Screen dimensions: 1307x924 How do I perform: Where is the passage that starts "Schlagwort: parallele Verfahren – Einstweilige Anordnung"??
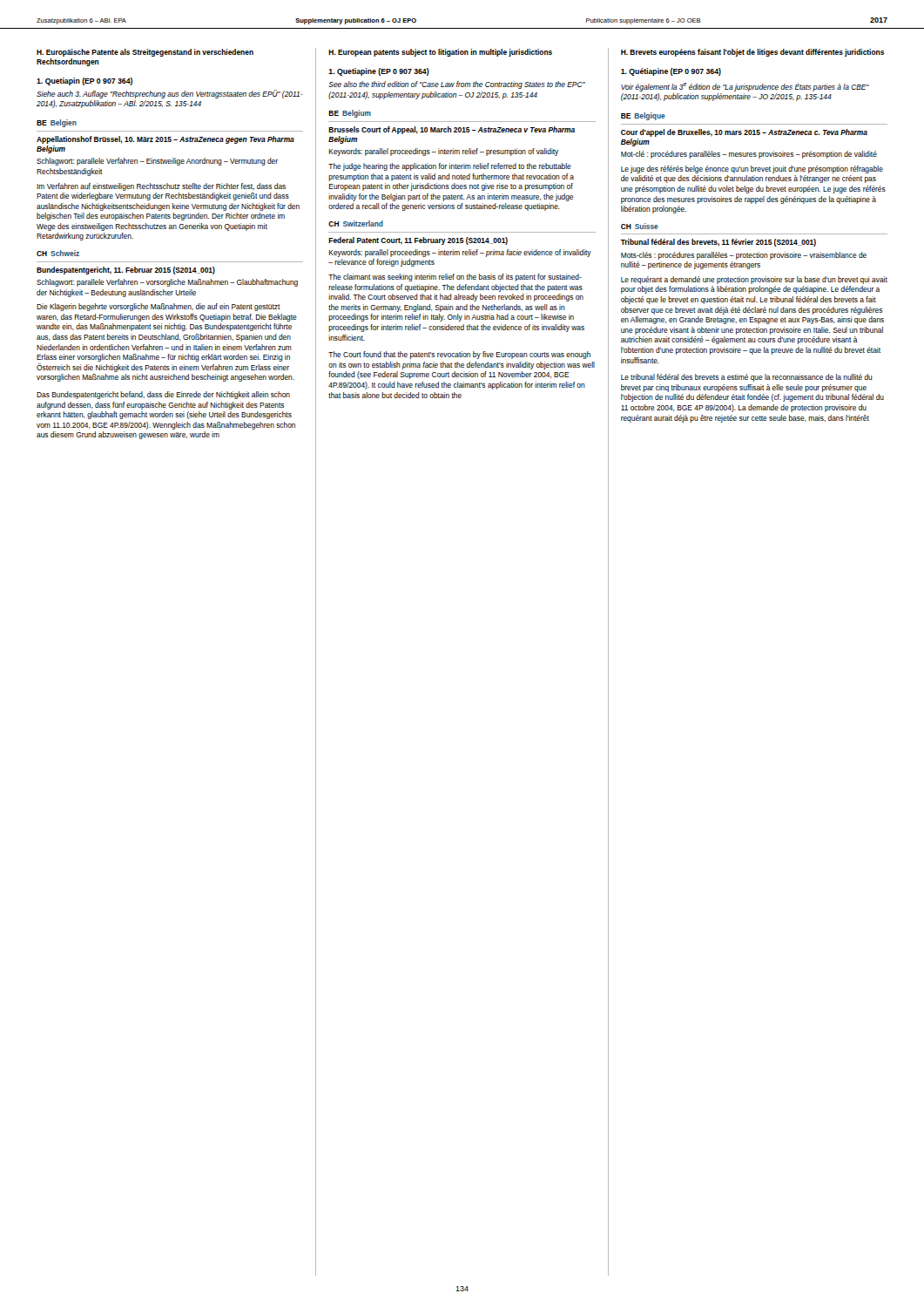pyautogui.click(x=157, y=167)
